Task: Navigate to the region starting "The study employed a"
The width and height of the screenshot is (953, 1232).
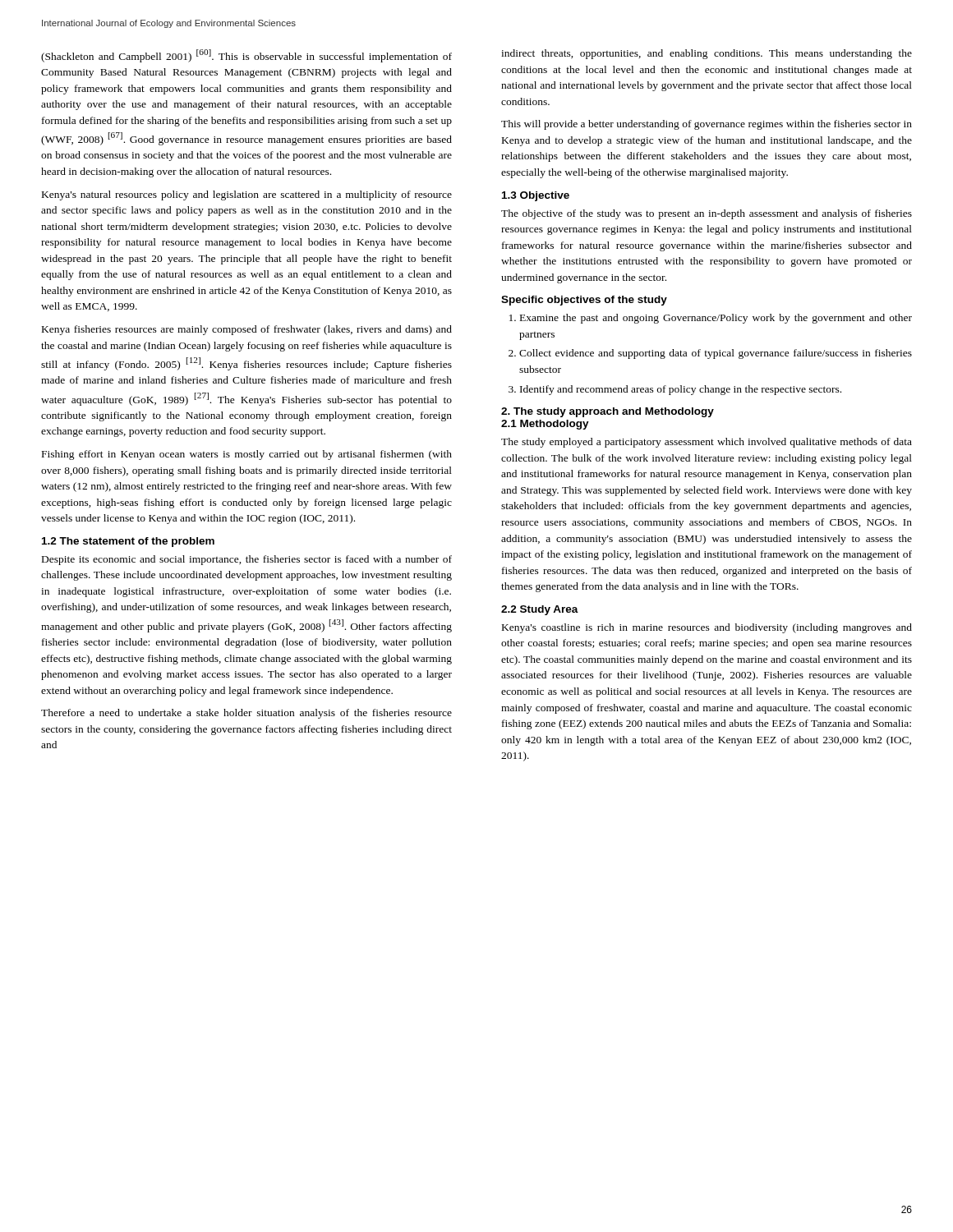Action: point(707,514)
